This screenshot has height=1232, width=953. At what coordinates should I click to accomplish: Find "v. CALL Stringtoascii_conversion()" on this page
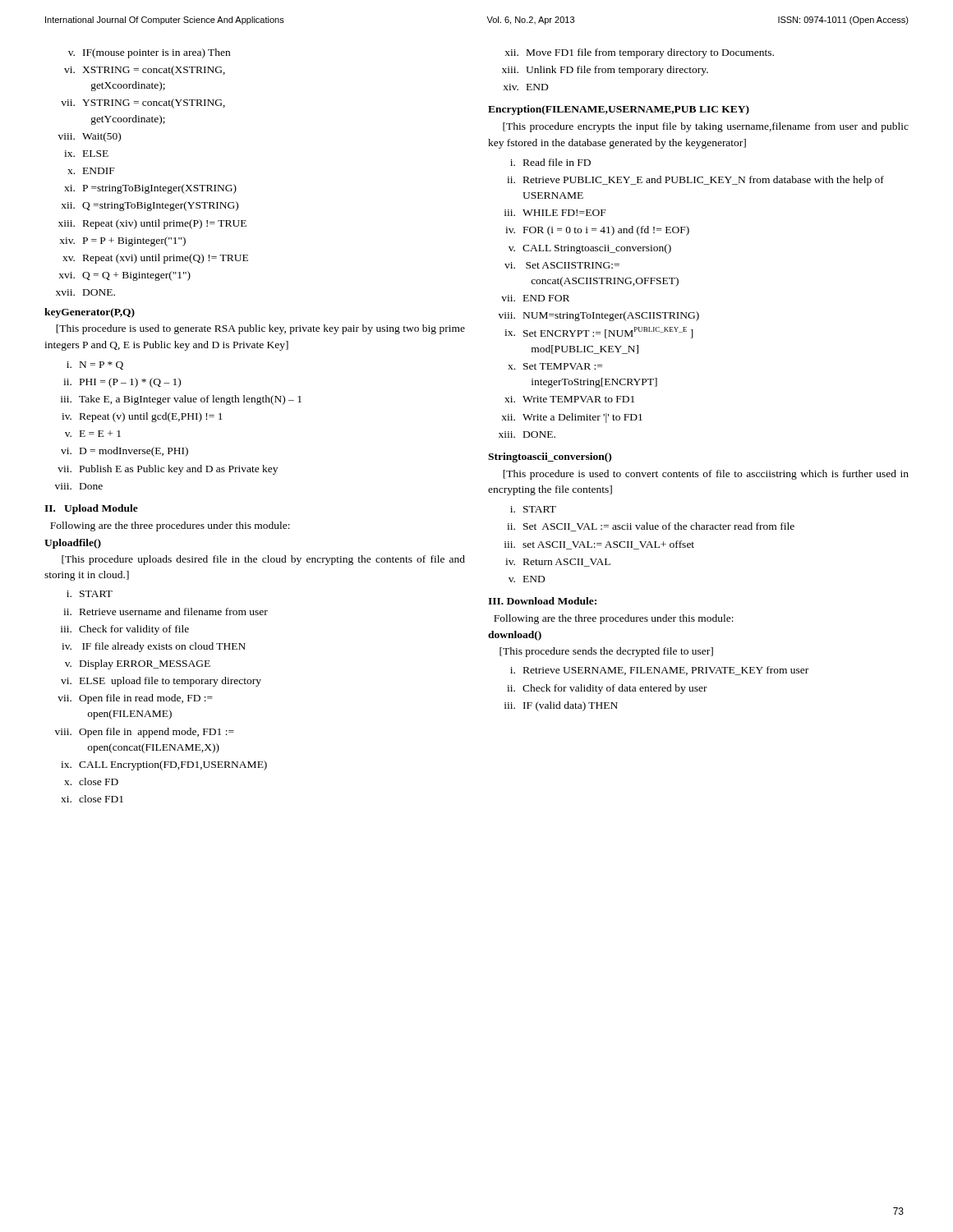[590, 249]
